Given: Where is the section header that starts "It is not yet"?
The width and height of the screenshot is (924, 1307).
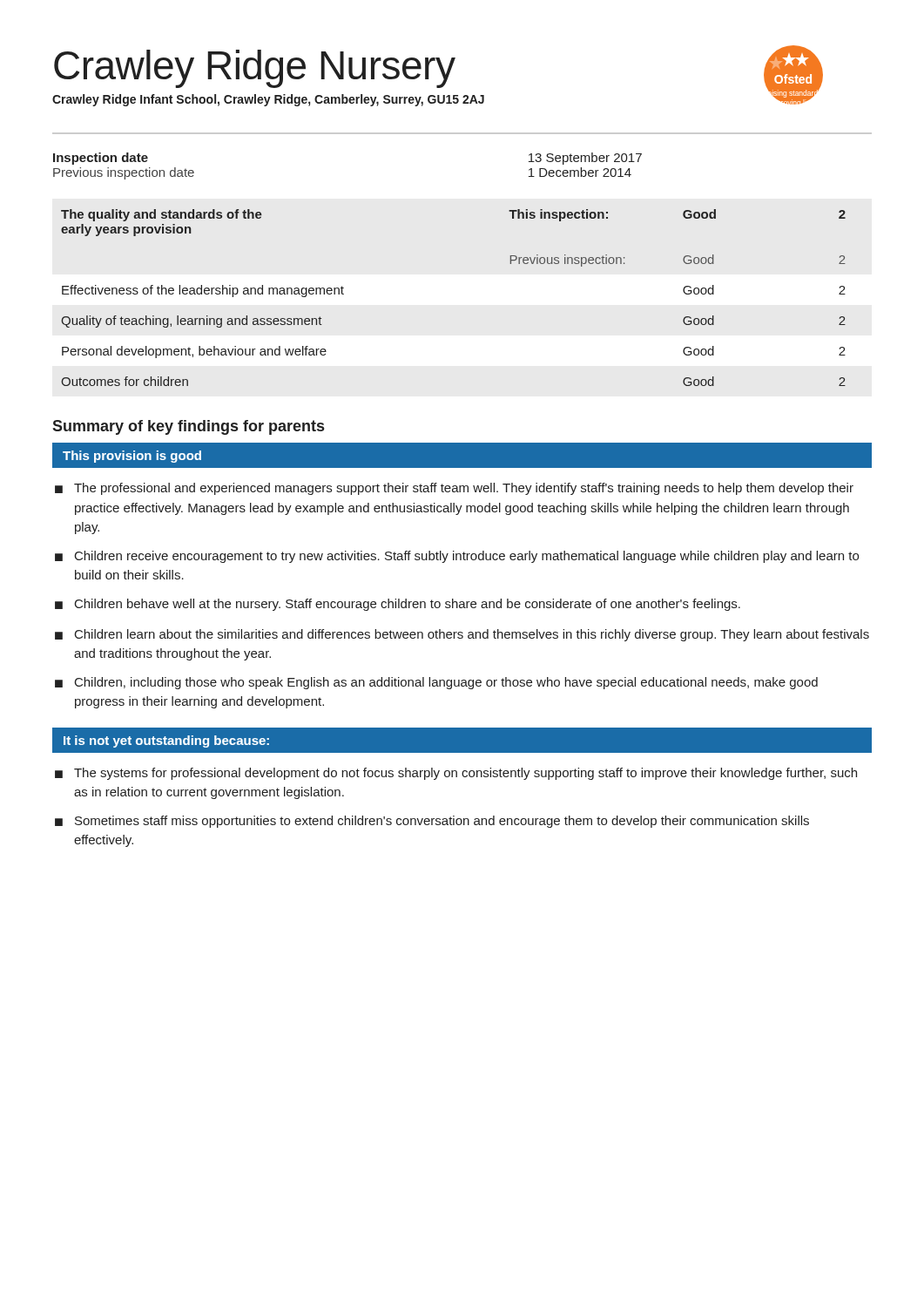Looking at the screenshot, I should tap(166, 742).
